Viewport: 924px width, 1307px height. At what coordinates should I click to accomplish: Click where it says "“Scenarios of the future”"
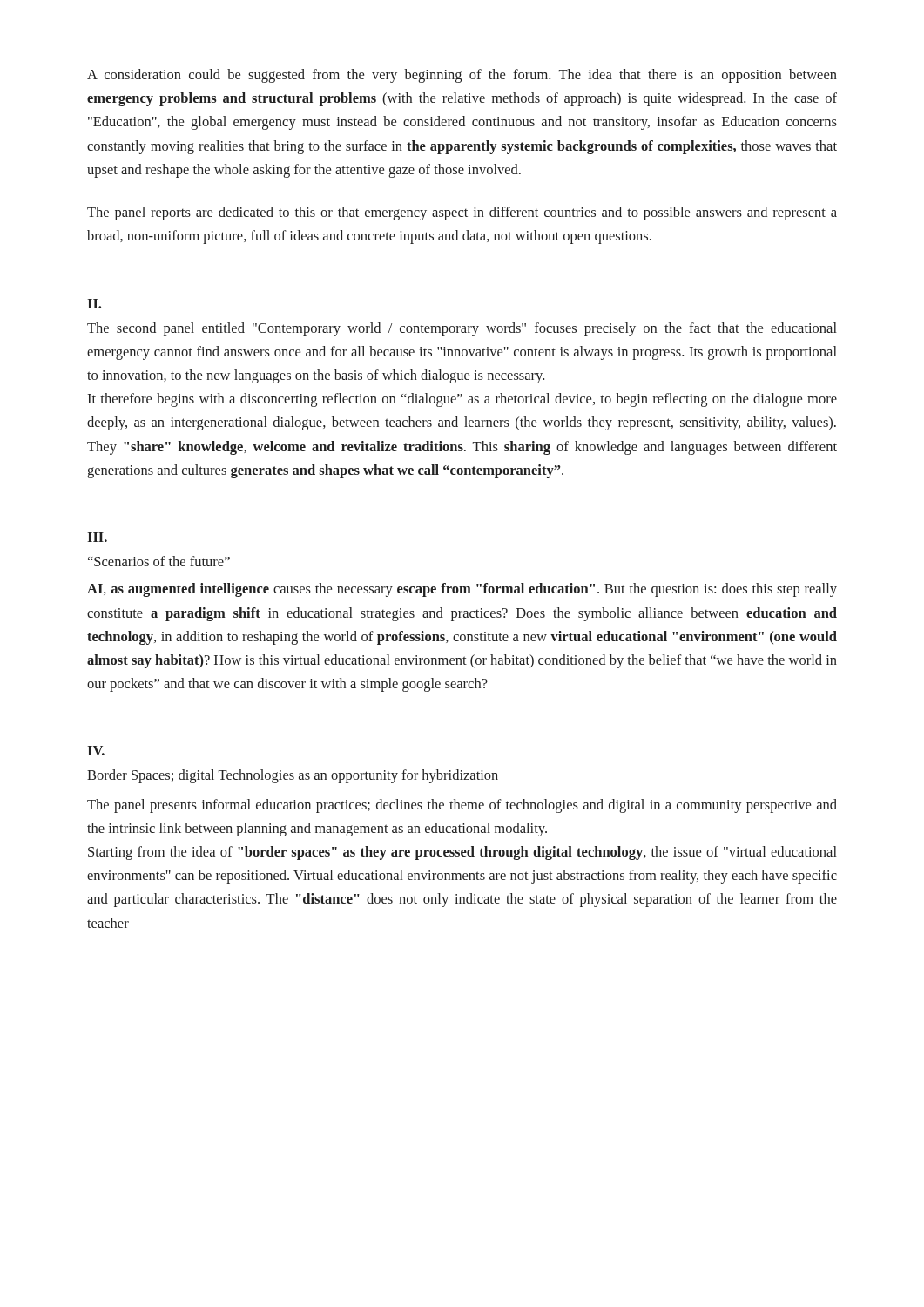tap(159, 562)
